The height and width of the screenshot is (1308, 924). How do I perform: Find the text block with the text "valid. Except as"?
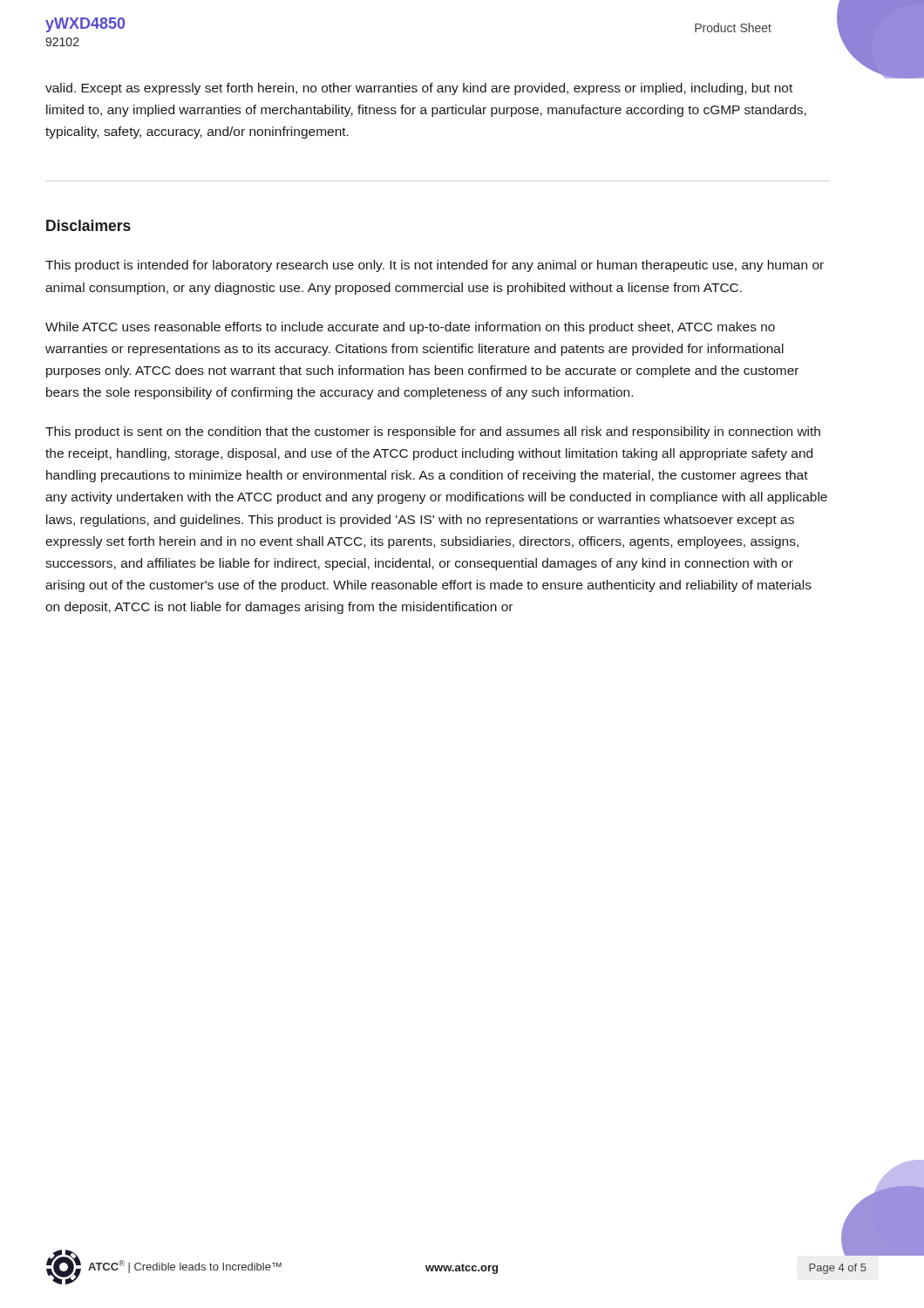tap(426, 109)
